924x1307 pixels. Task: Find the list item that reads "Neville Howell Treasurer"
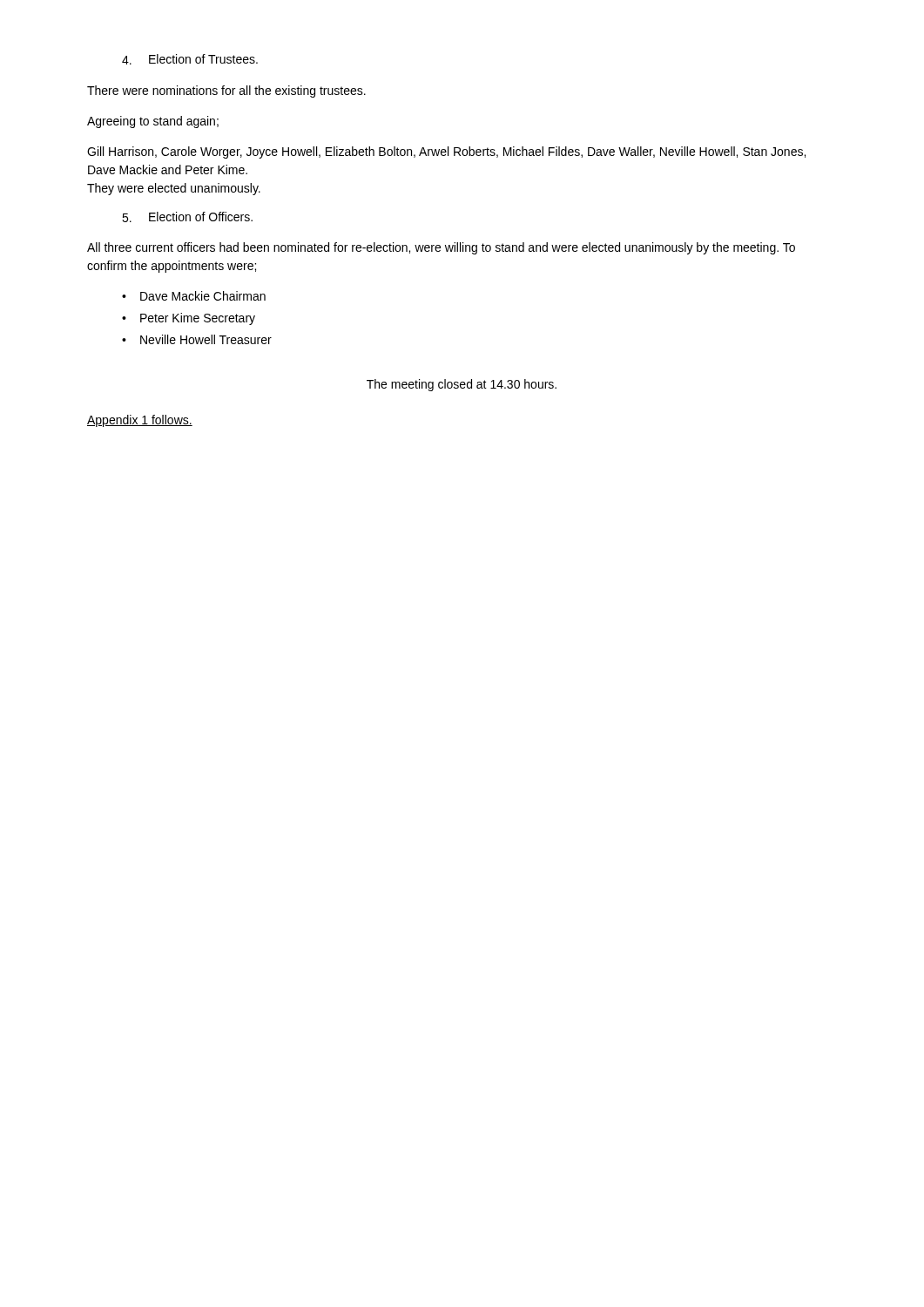pyautogui.click(x=197, y=339)
